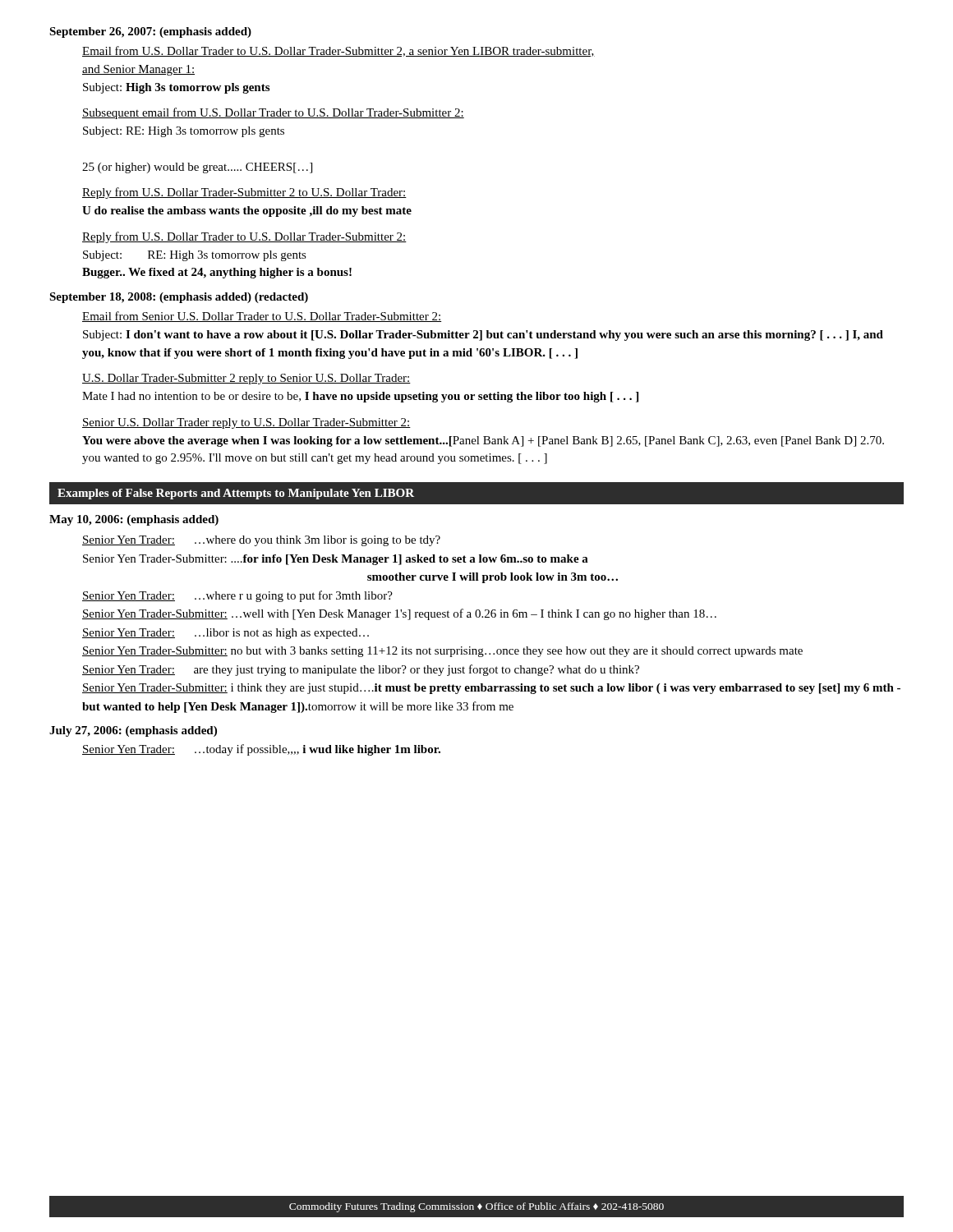
Task: Point to the element starting "Reply from U.S. Dollar Trader-Submitter 2 to U.S."
Action: point(247,201)
